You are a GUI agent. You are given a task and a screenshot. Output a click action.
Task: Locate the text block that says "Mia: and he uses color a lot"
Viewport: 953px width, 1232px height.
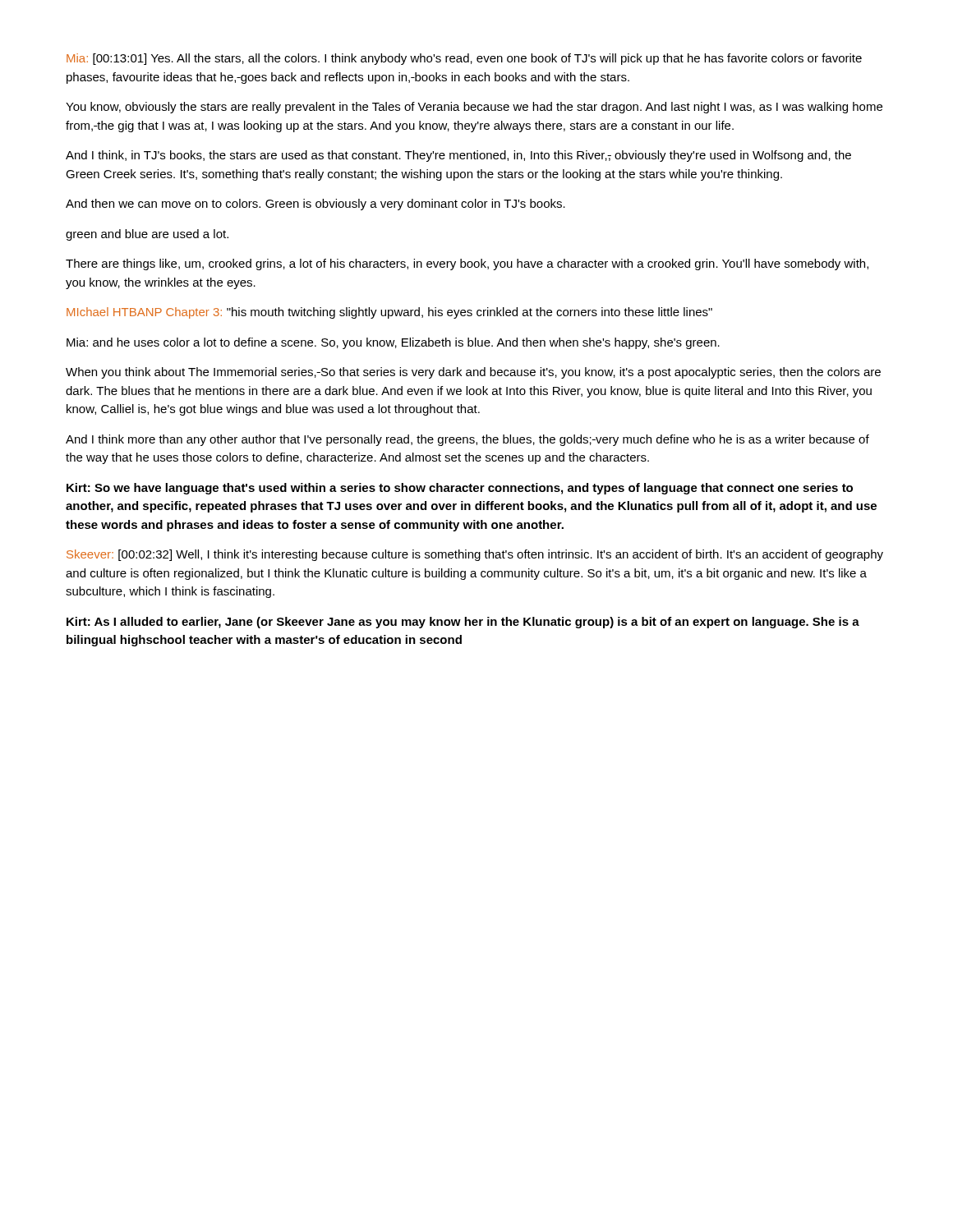tap(393, 342)
